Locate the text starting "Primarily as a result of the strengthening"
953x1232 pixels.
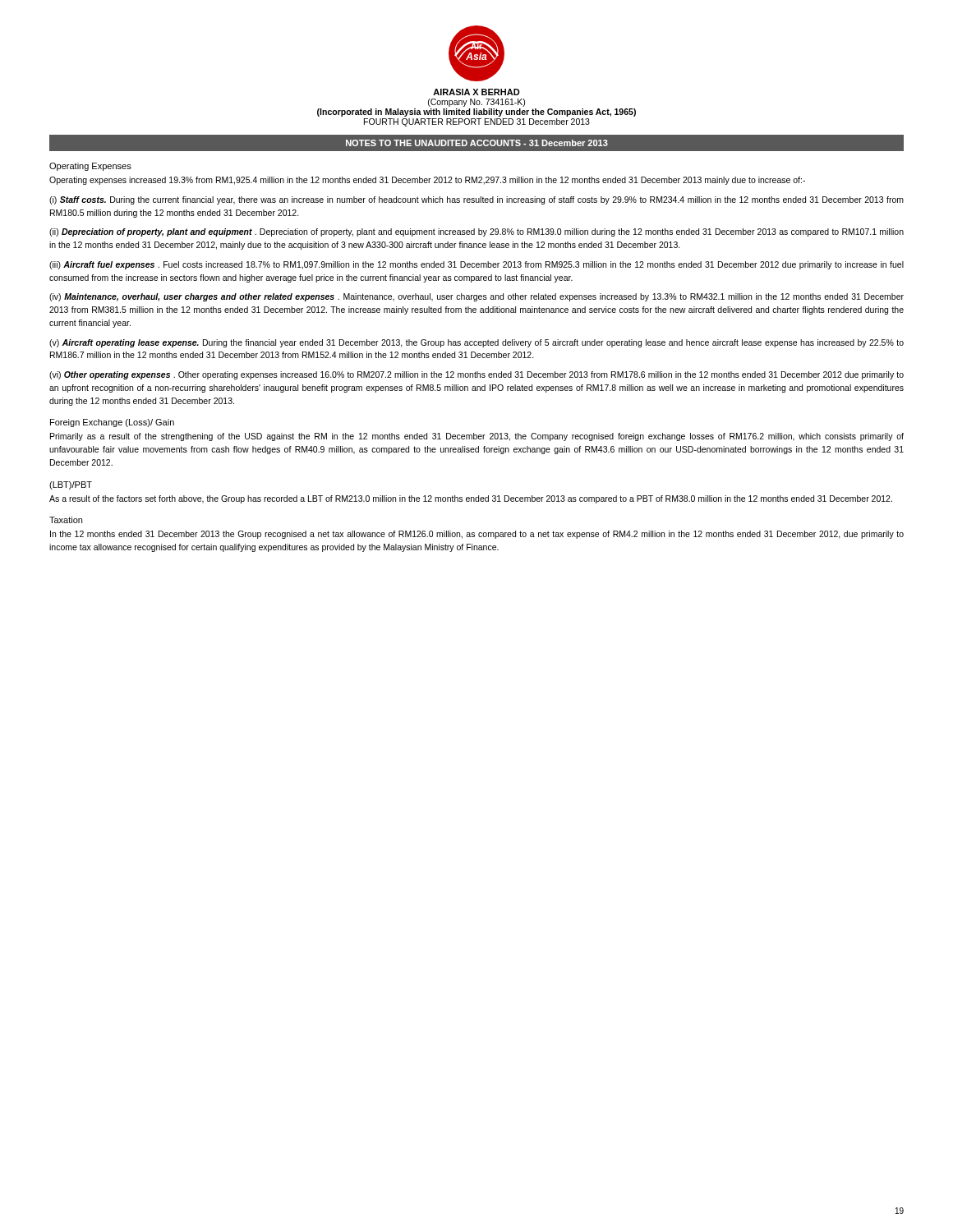click(x=476, y=449)
